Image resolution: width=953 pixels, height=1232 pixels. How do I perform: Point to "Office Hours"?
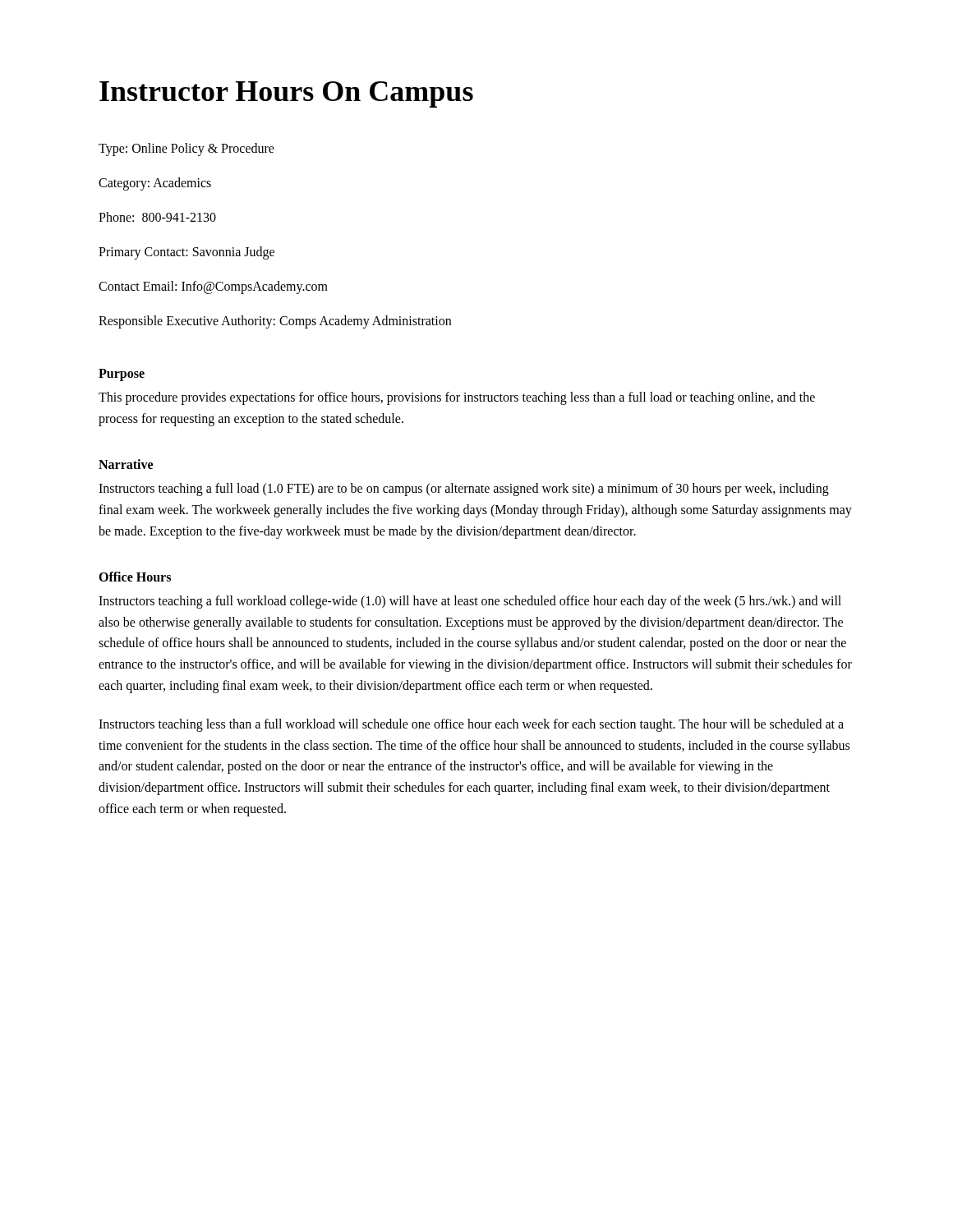(135, 577)
